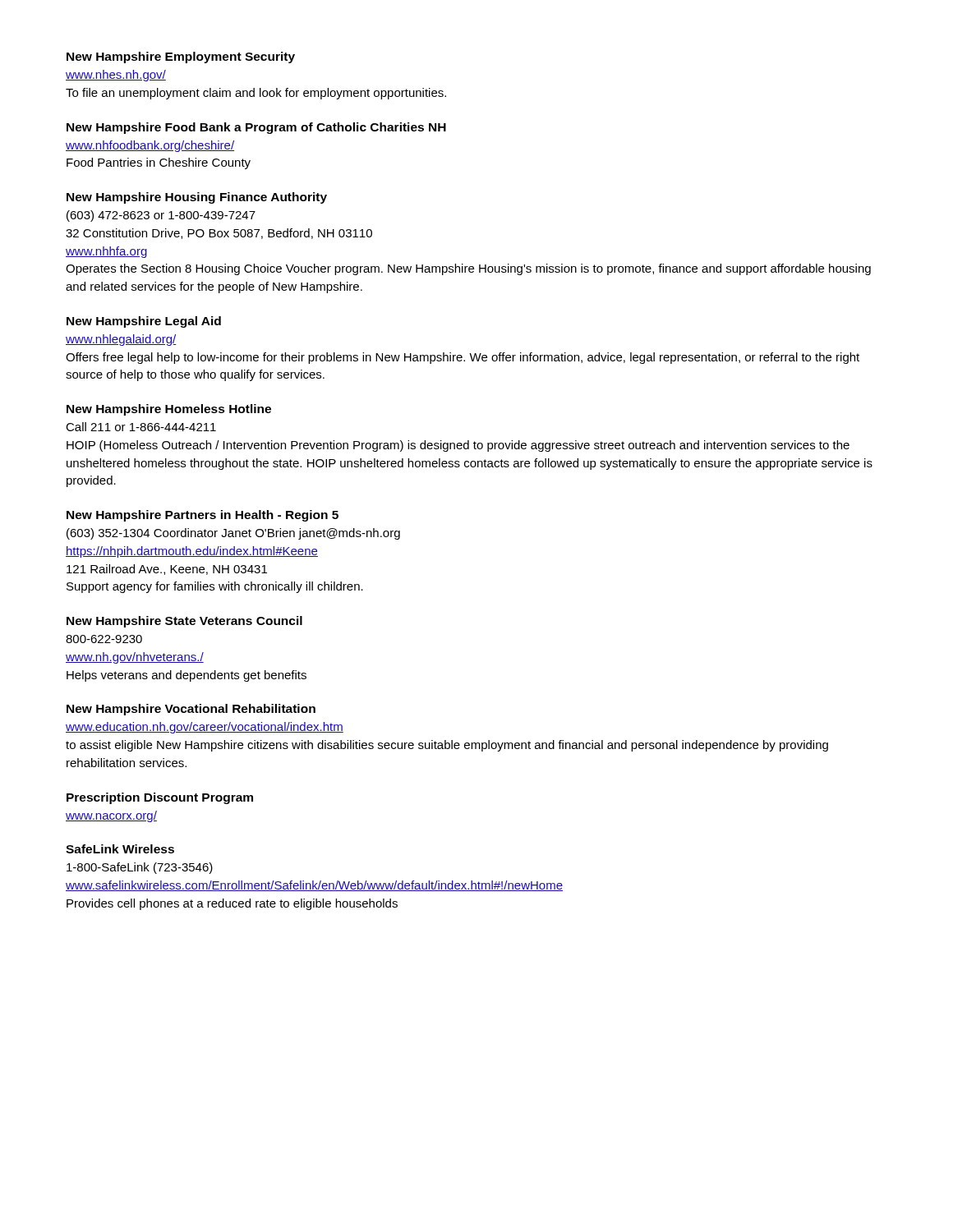Click the passage that begins "www.nhes.nh.gov/ To file an unemployment claim and"

(x=256, y=83)
